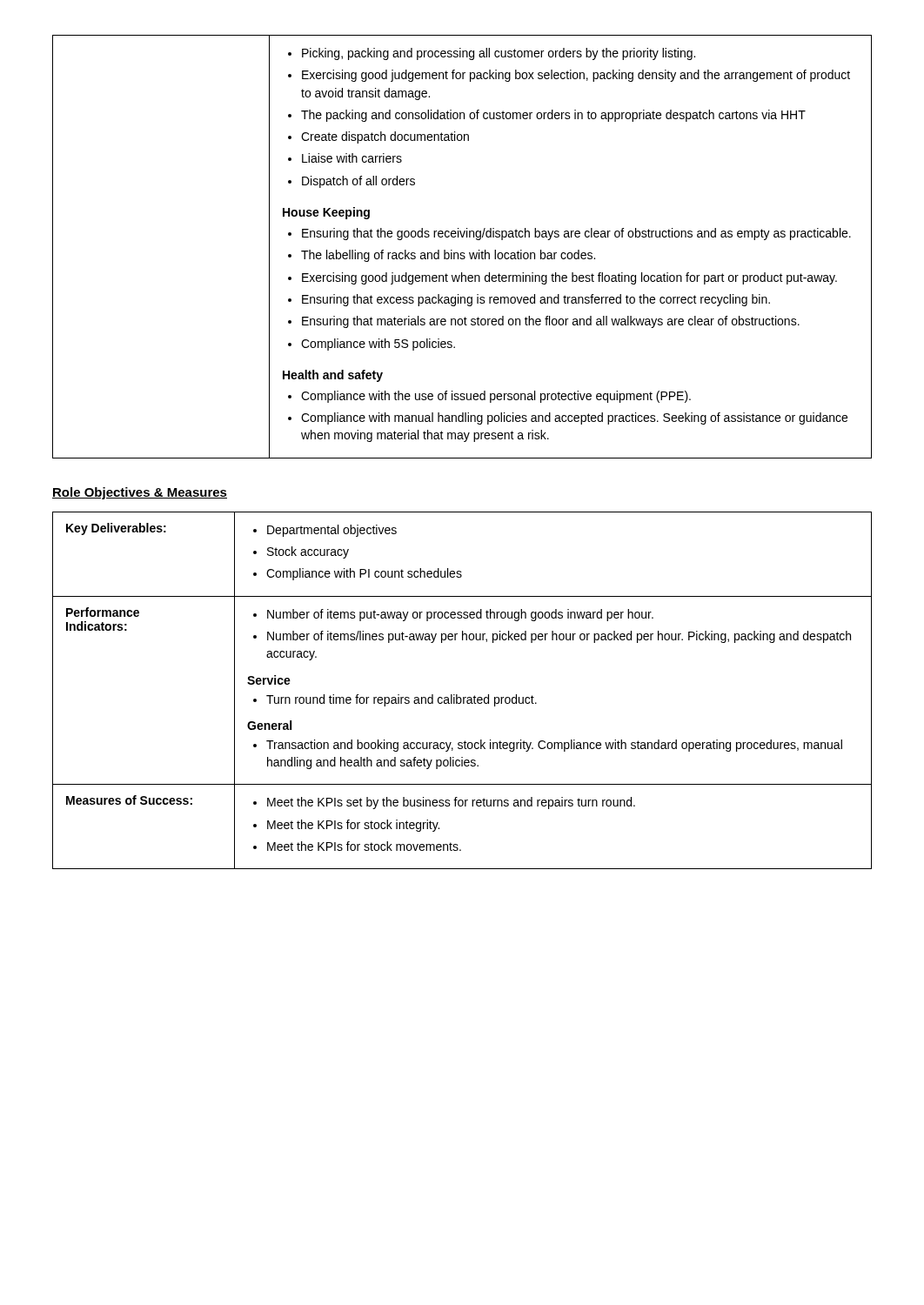Locate the block starting "Meet the KPIs set by the business"

(x=451, y=803)
